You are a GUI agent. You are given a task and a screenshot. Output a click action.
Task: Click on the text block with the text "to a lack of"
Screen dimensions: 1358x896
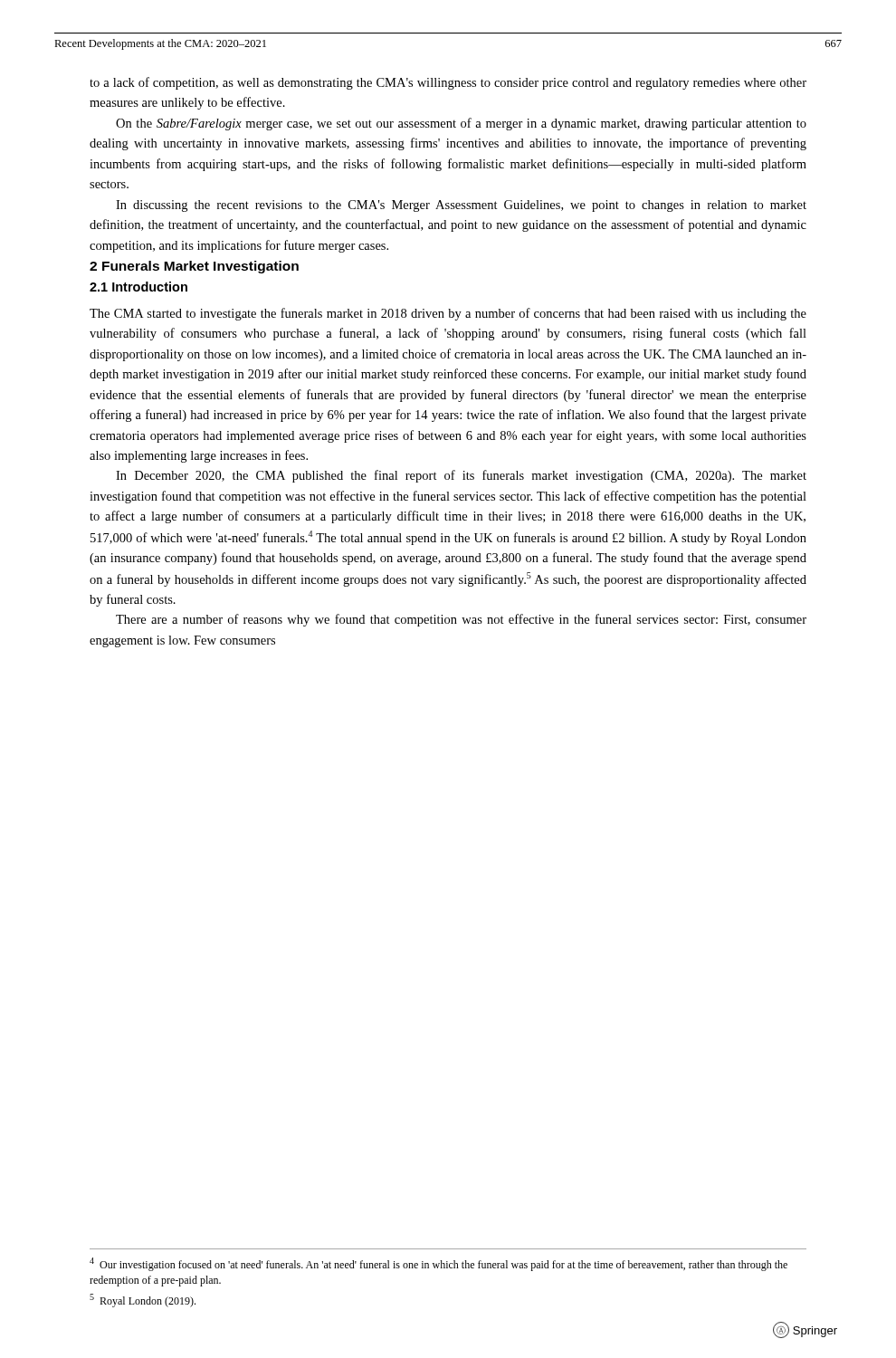coord(448,93)
